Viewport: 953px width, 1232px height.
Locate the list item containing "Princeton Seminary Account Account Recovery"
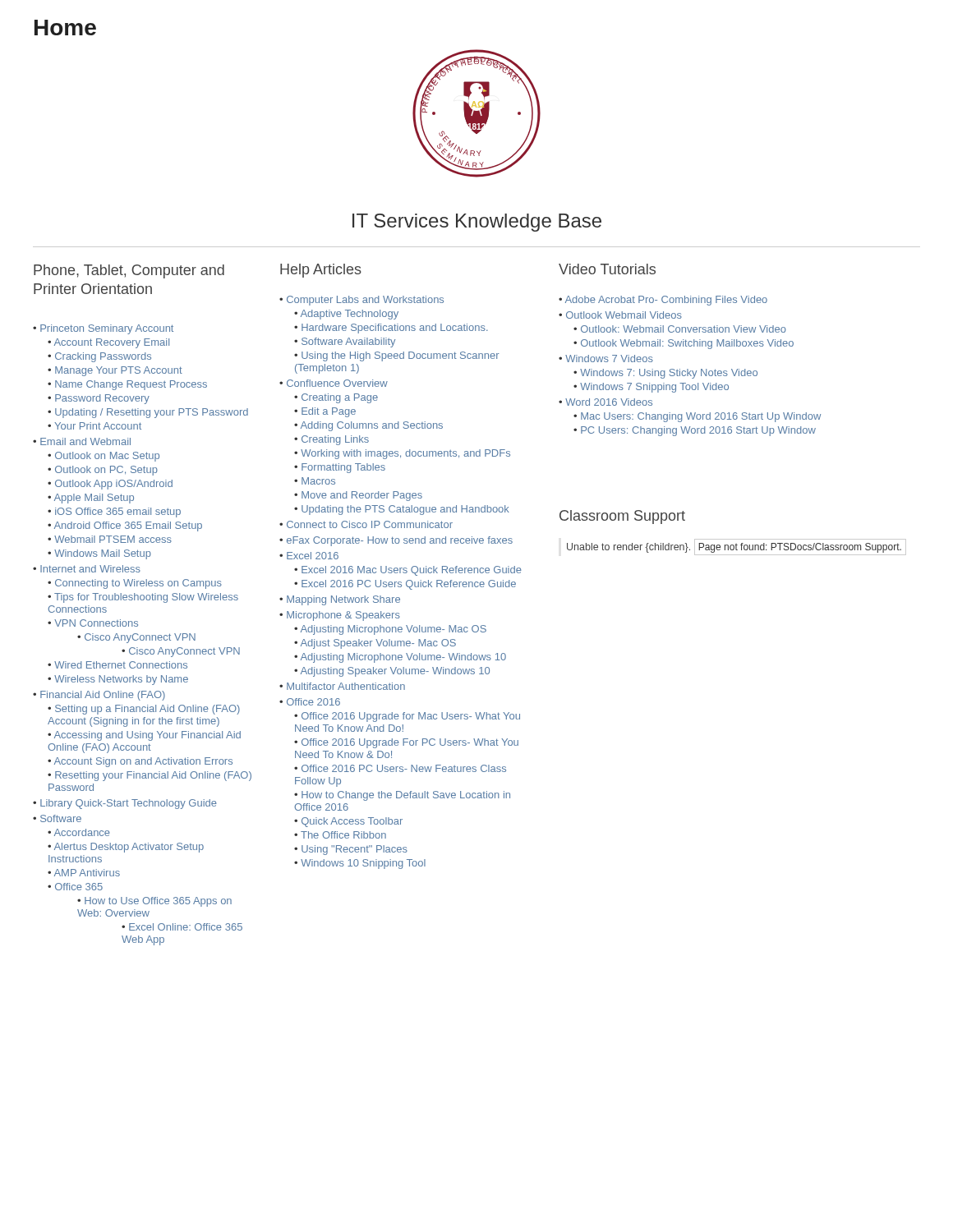click(144, 377)
